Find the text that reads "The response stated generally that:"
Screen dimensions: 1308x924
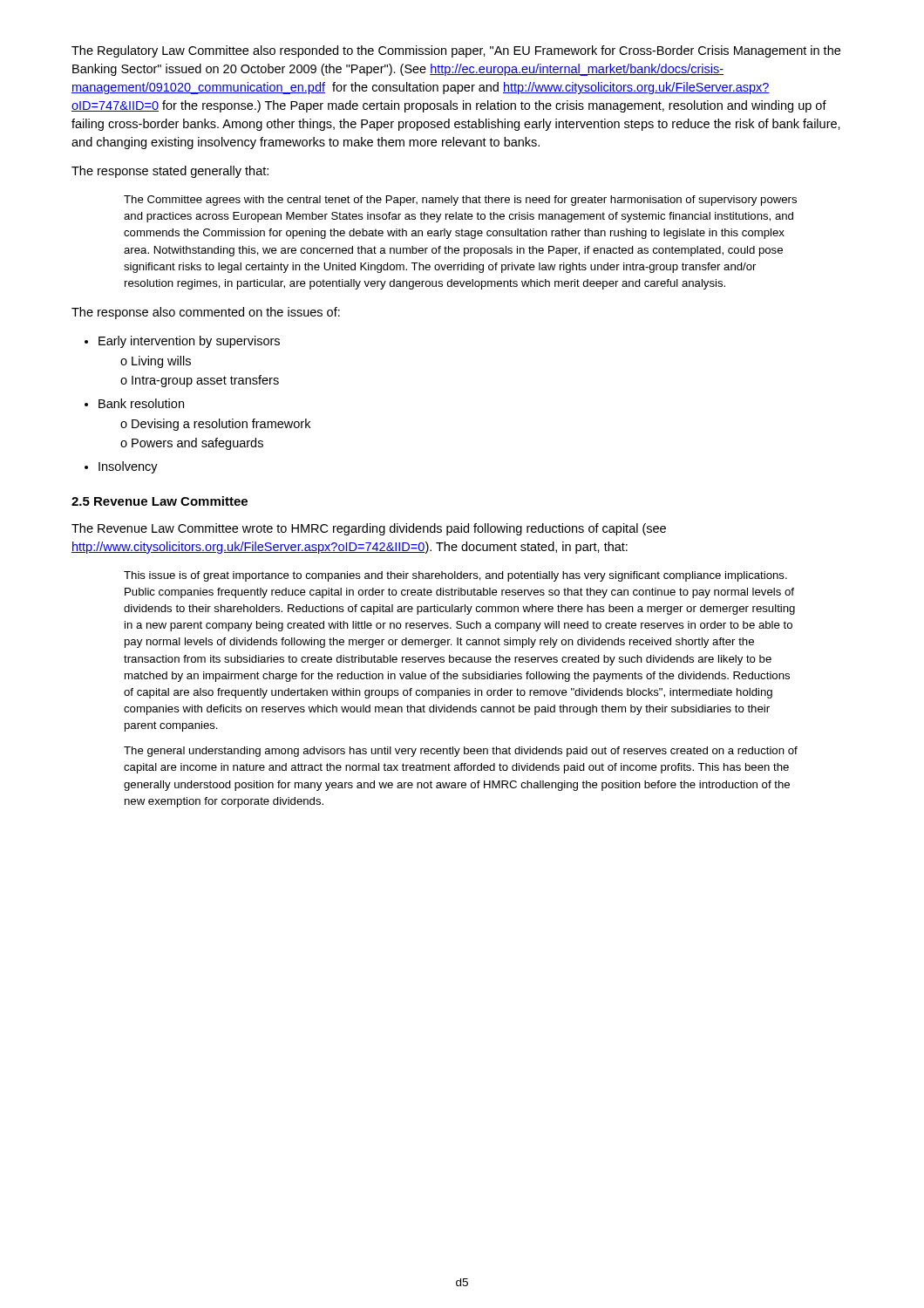[170, 172]
